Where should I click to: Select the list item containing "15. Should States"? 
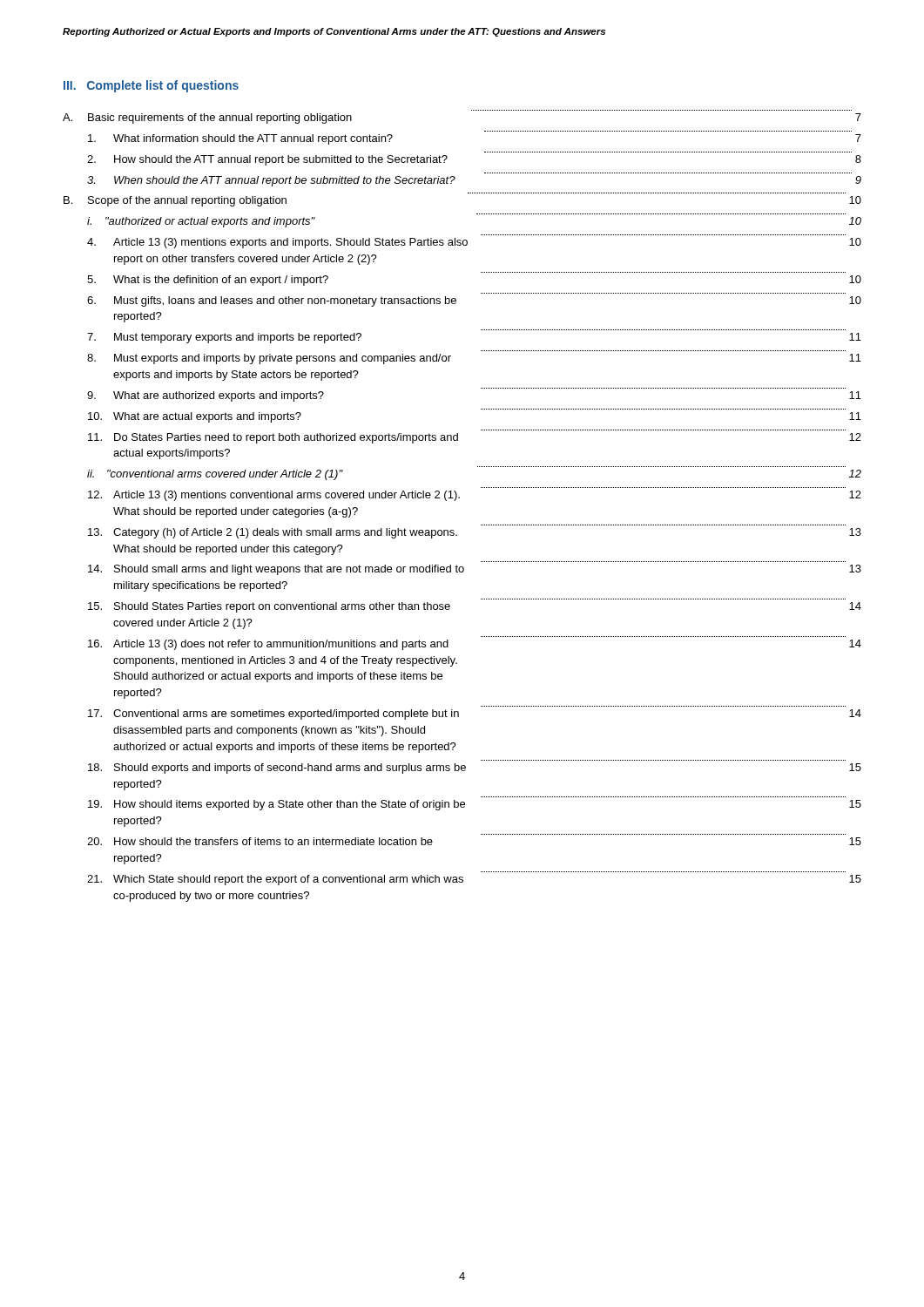[280, 607]
